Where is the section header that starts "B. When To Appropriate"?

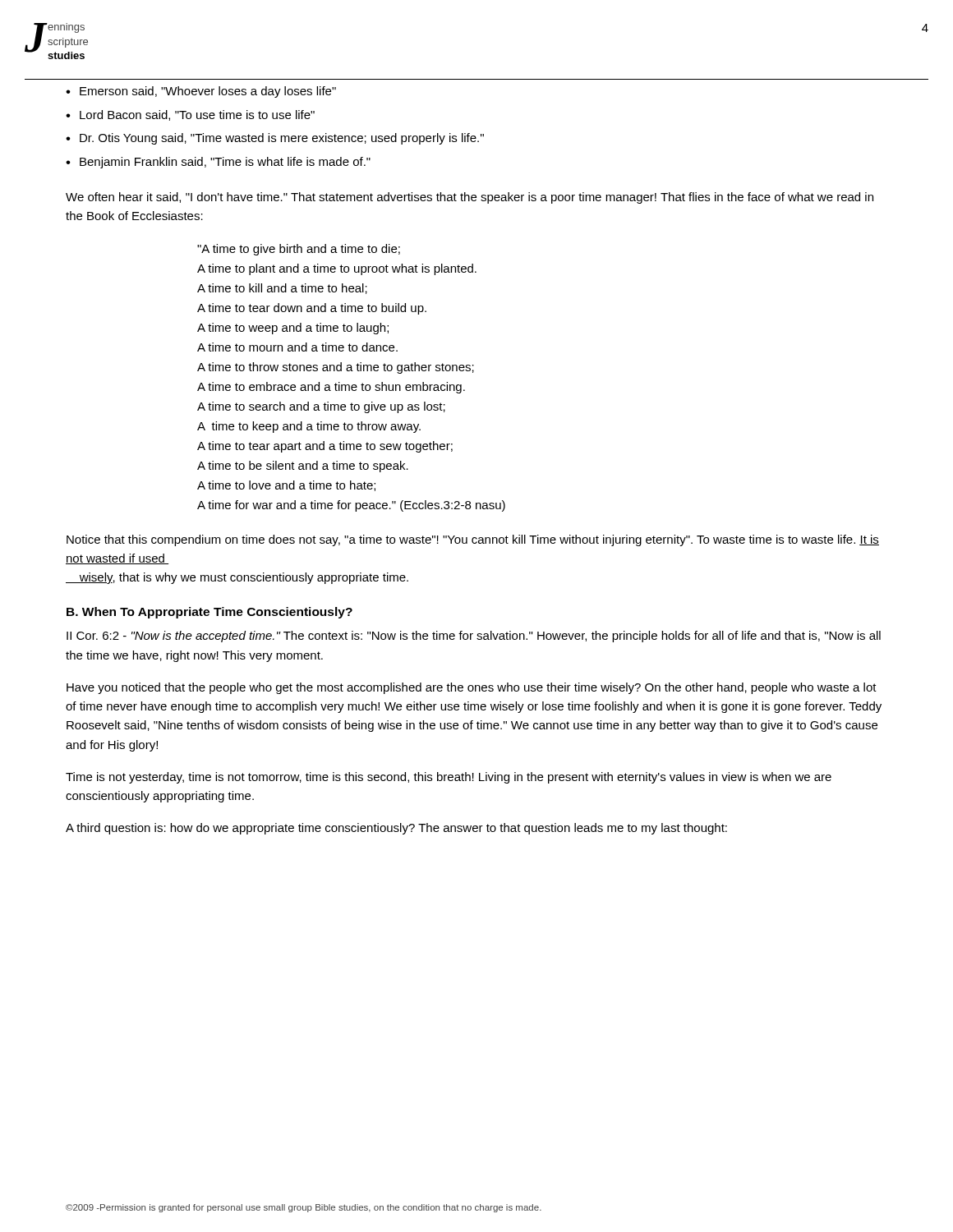pyautogui.click(x=209, y=612)
